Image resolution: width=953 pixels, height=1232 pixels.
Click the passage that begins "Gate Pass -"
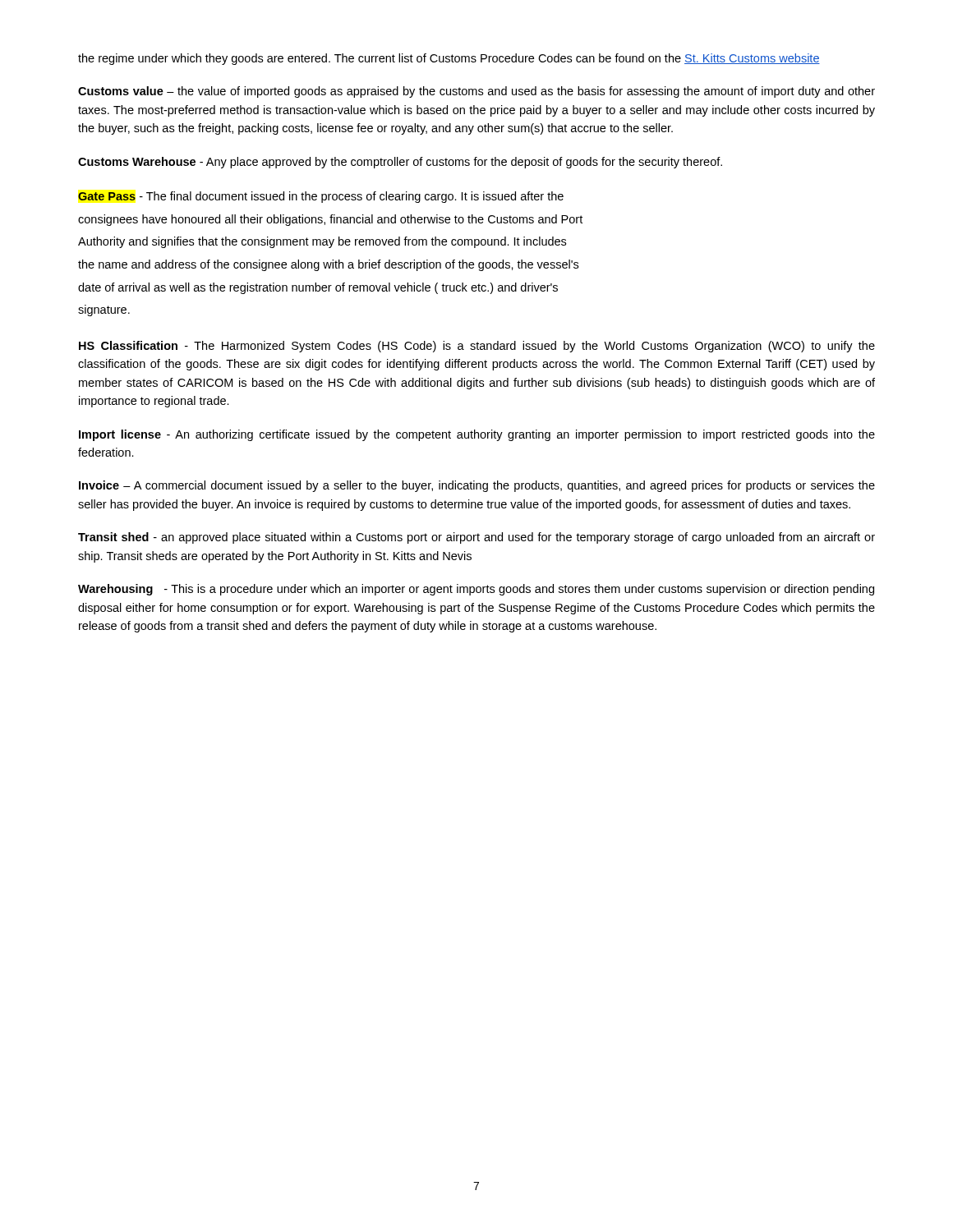330,253
